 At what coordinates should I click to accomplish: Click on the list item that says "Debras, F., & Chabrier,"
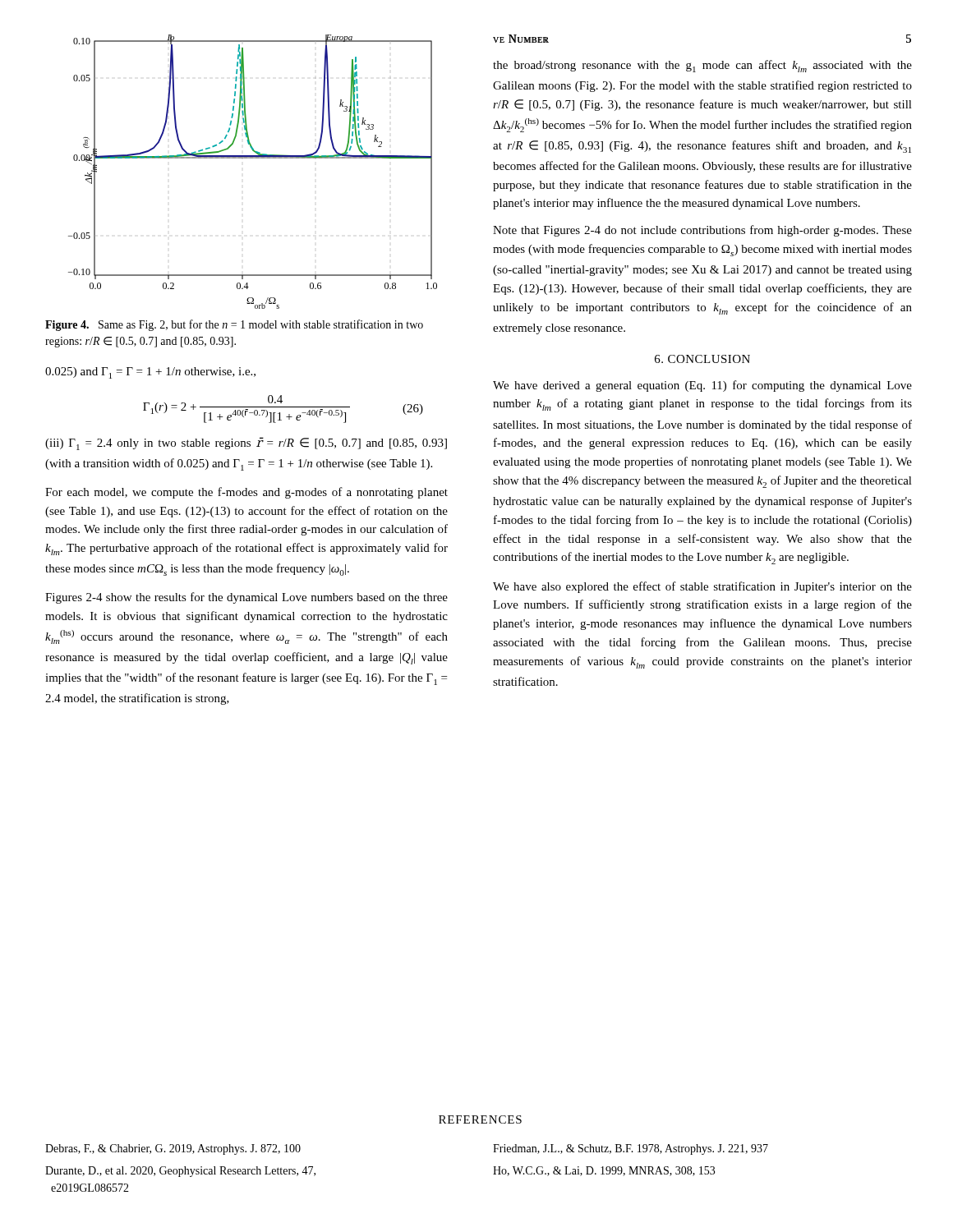coord(173,1149)
